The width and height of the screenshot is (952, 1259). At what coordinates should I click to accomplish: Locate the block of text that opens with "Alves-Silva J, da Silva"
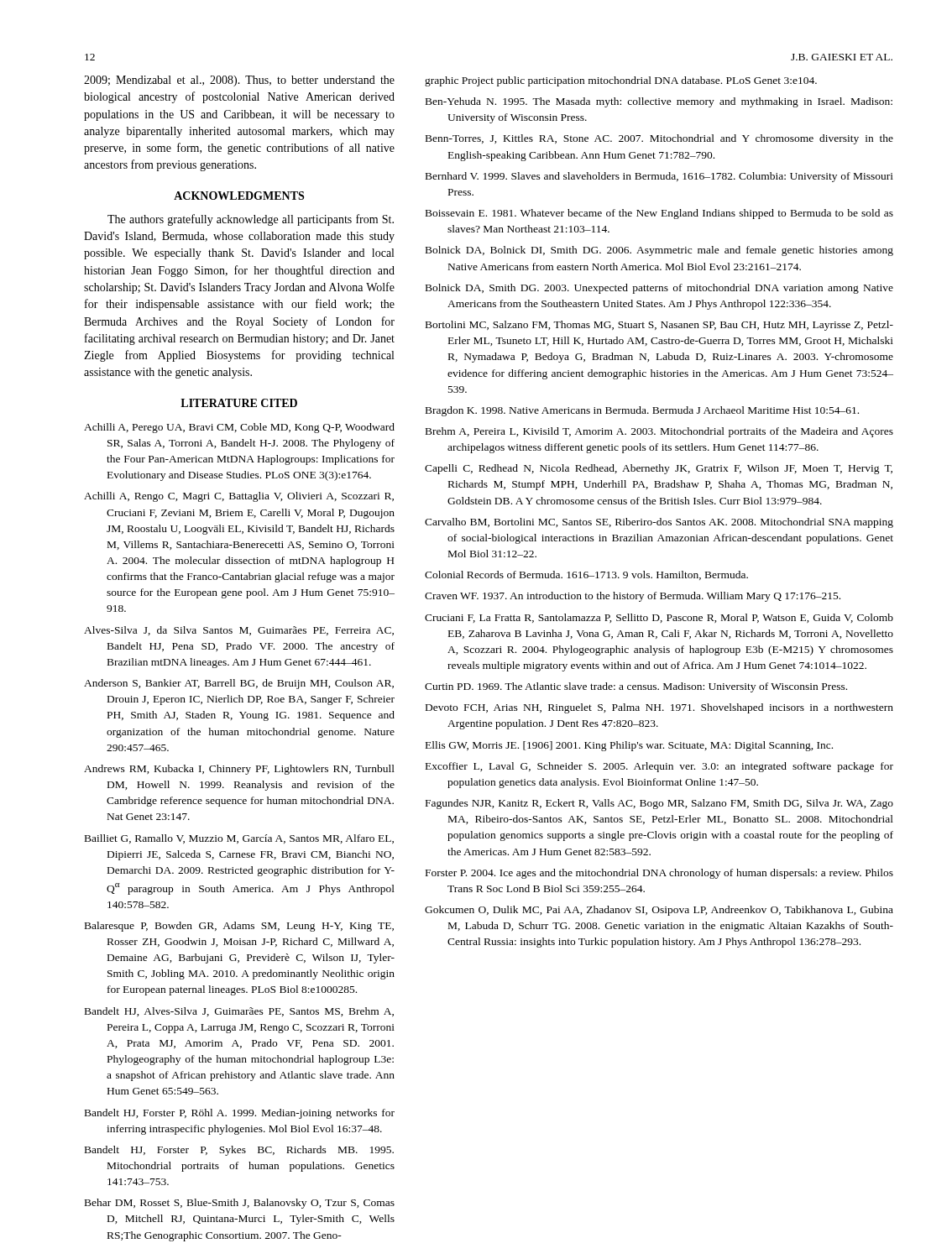(x=239, y=646)
